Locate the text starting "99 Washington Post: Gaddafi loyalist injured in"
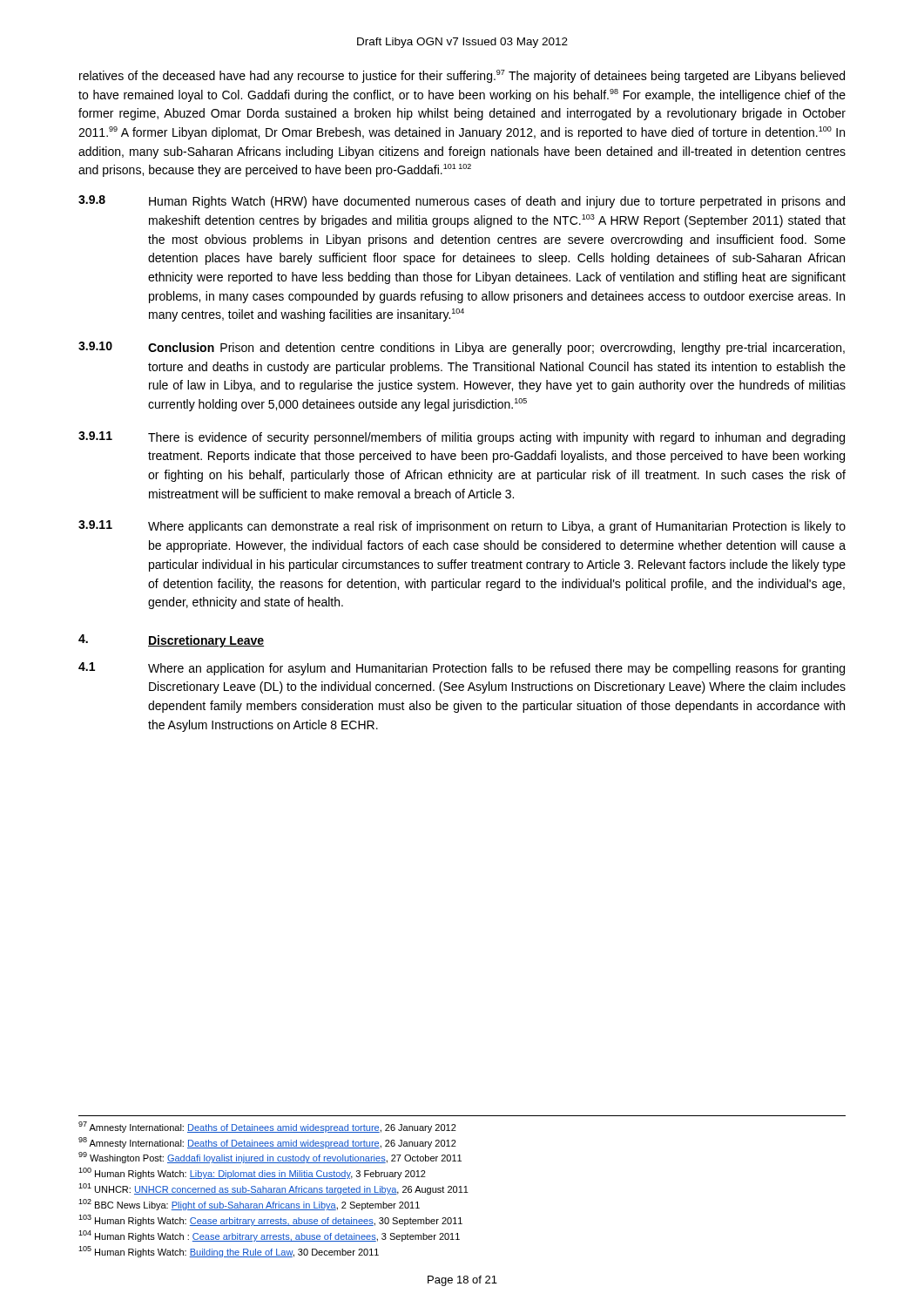The height and width of the screenshot is (1307, 924). tap(270, 1158)
